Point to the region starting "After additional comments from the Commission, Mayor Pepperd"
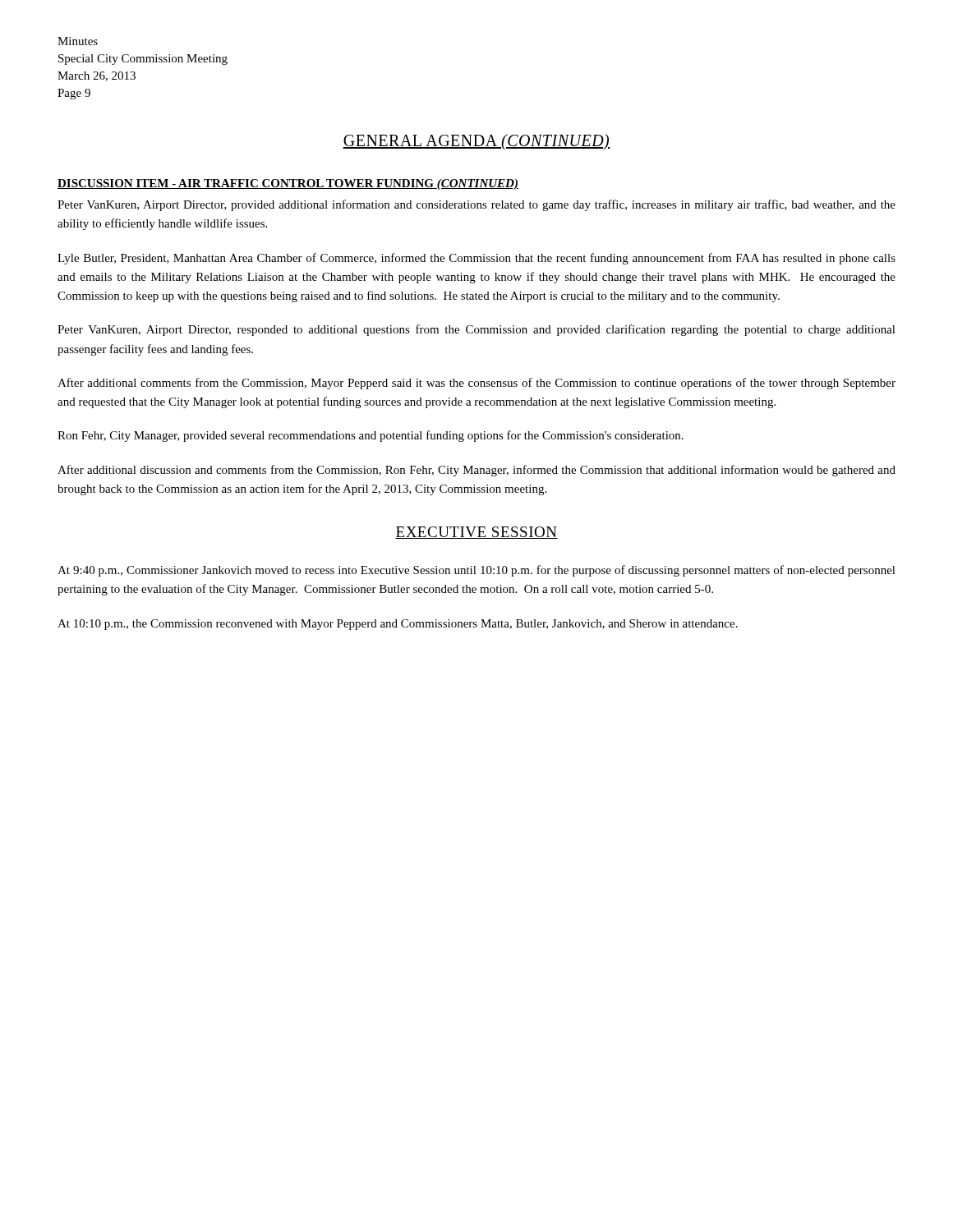The height and width of the screenshot is (1232, 953). click(476, 392)
